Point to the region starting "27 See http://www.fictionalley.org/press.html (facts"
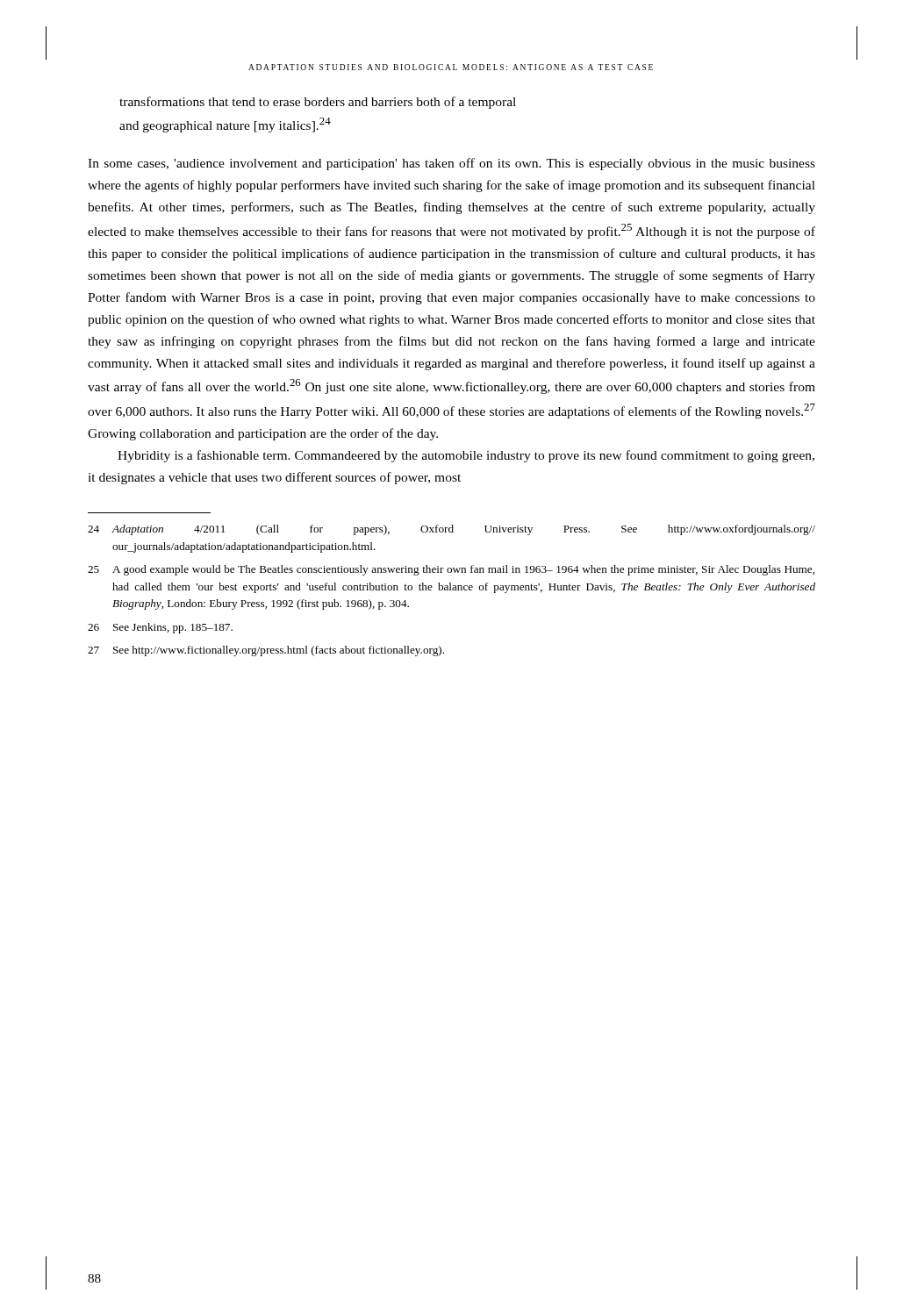Viewport: 903px width, 1316px height. 452,650
